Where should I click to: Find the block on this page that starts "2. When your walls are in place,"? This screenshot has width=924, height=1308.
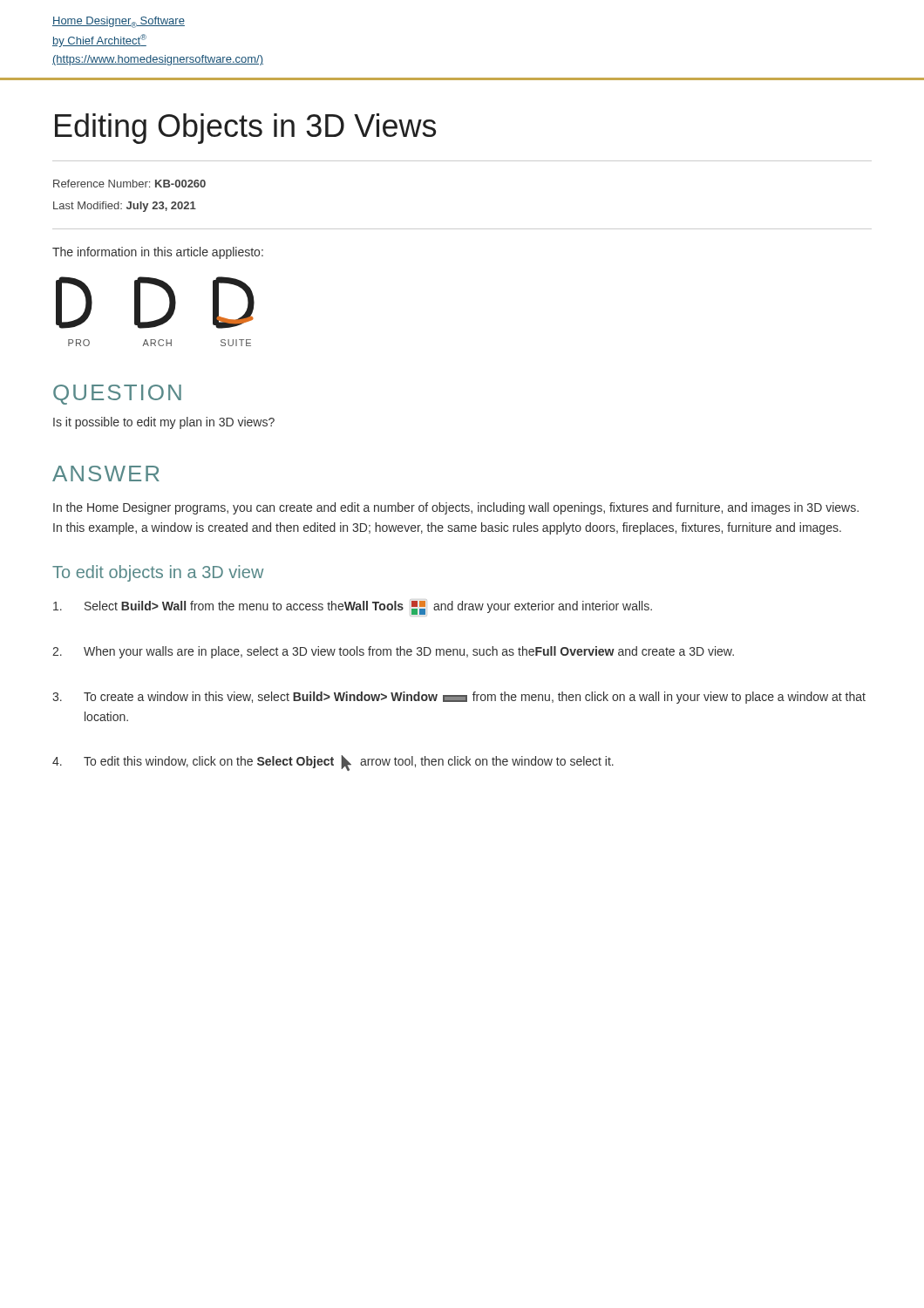pyautogui.click(x=462, y=652)
